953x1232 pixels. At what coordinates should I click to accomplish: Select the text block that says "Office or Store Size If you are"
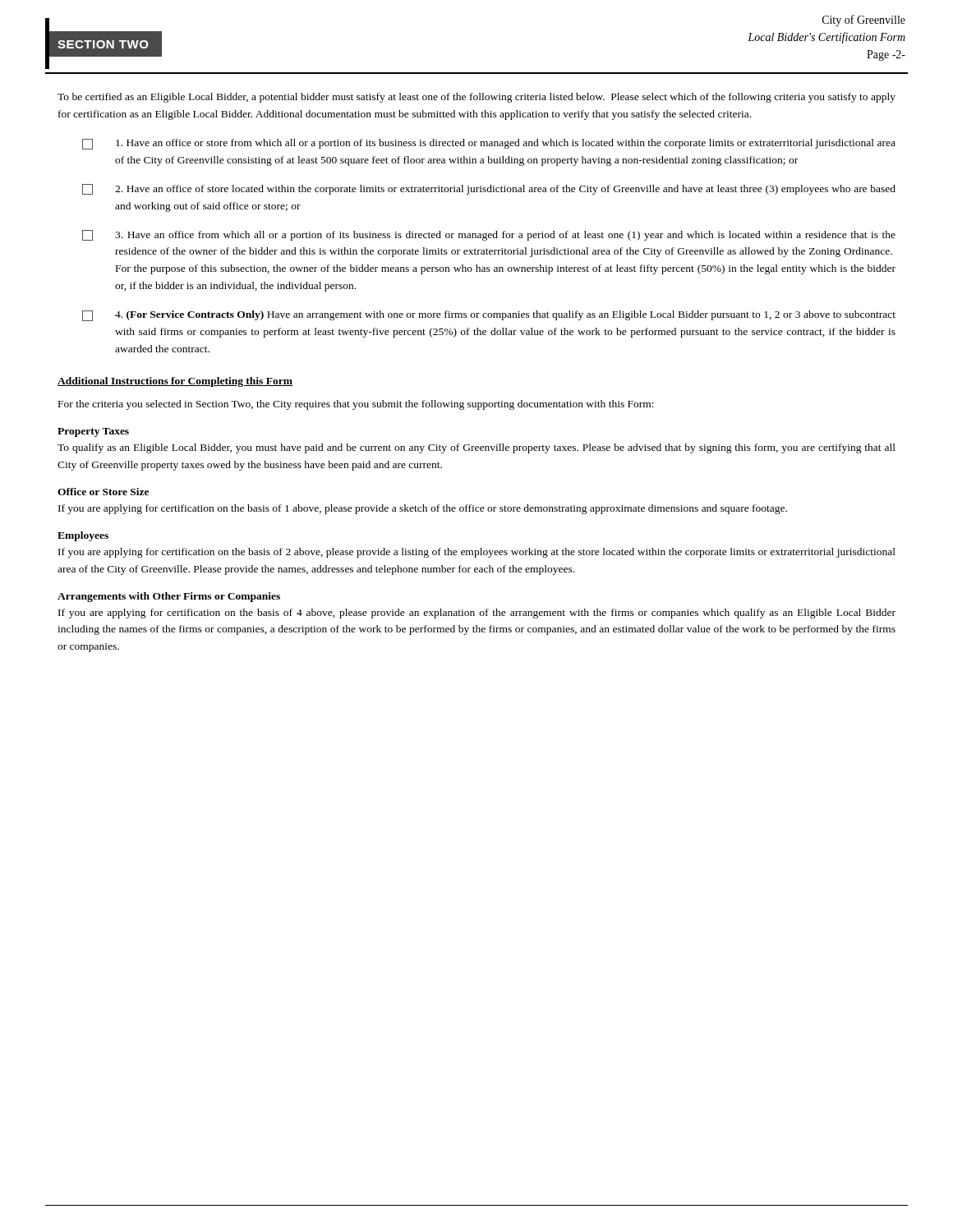tap(476, 501)
